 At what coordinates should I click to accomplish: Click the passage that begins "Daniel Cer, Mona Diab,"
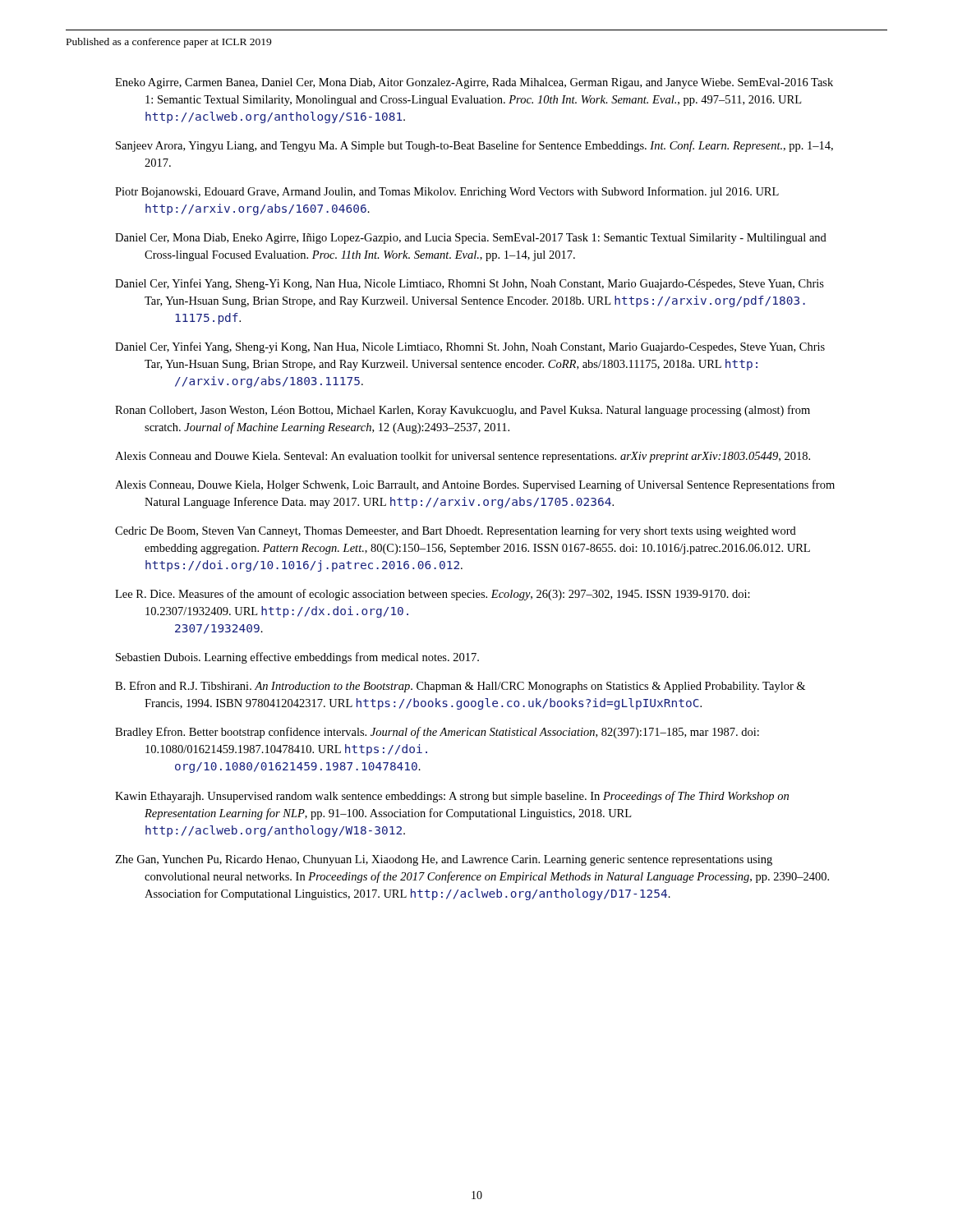click(x=471, y=246)
